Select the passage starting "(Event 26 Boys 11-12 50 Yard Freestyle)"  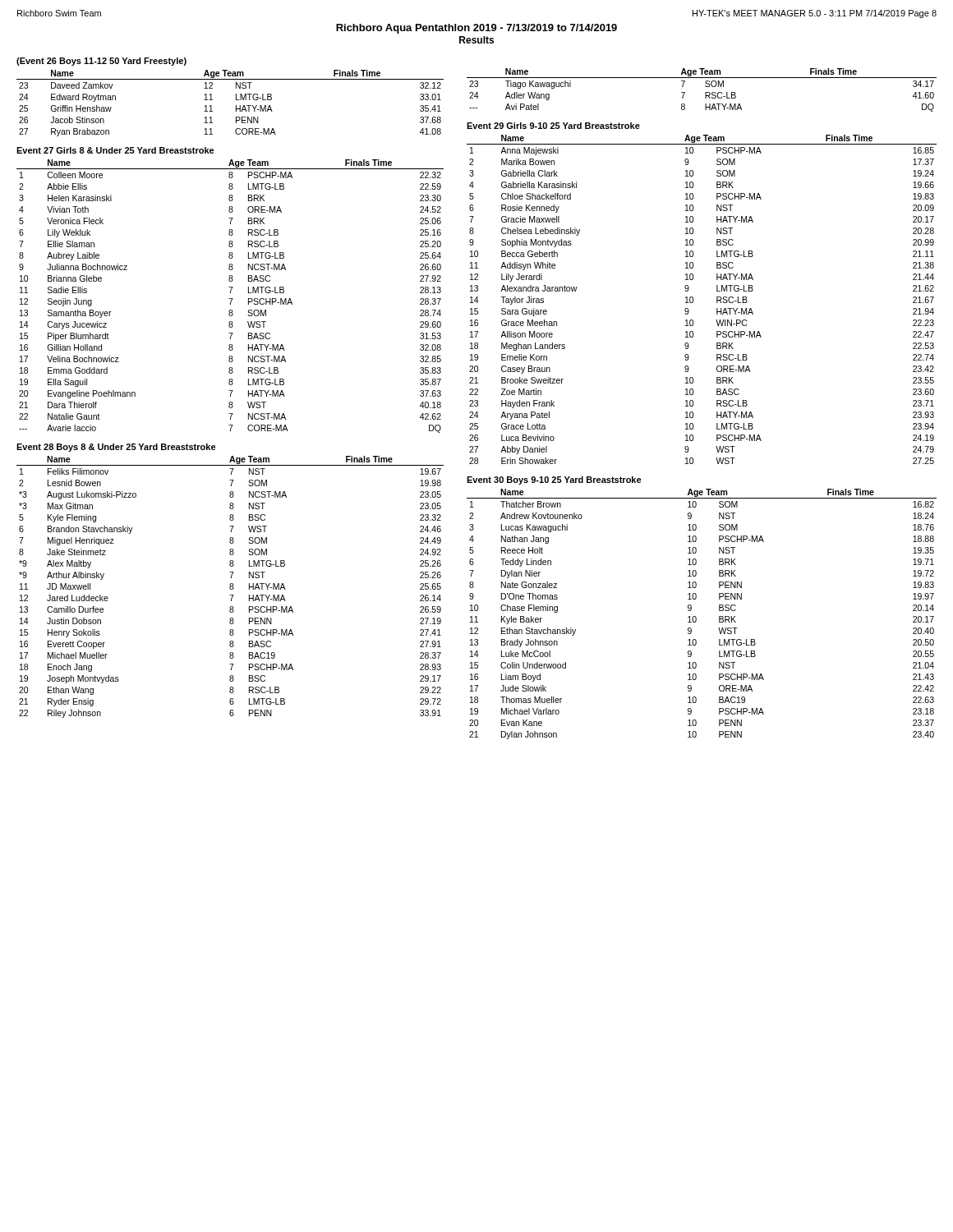[x=101, y=61]
